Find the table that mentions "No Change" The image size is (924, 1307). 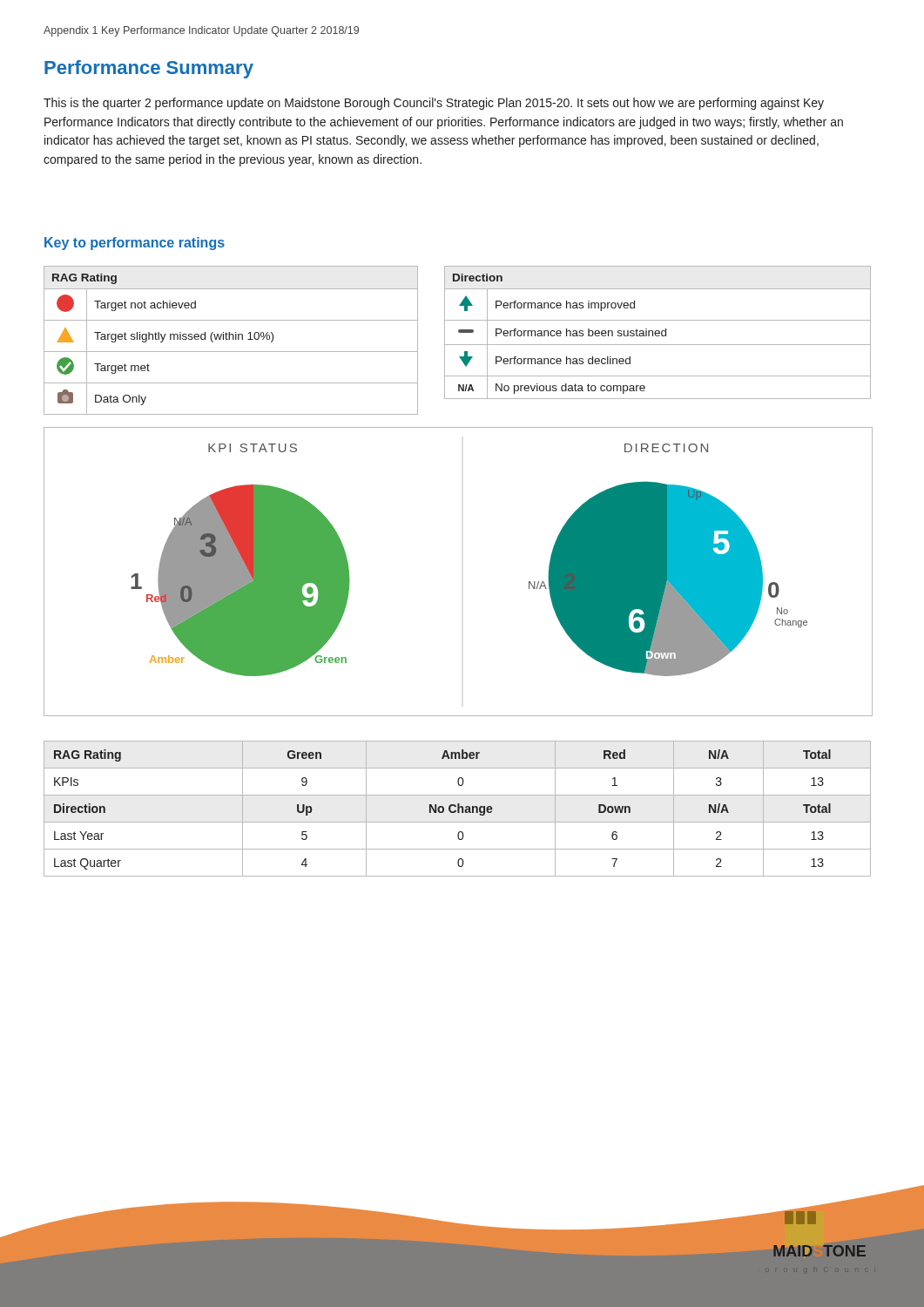(x=457, y=809)
